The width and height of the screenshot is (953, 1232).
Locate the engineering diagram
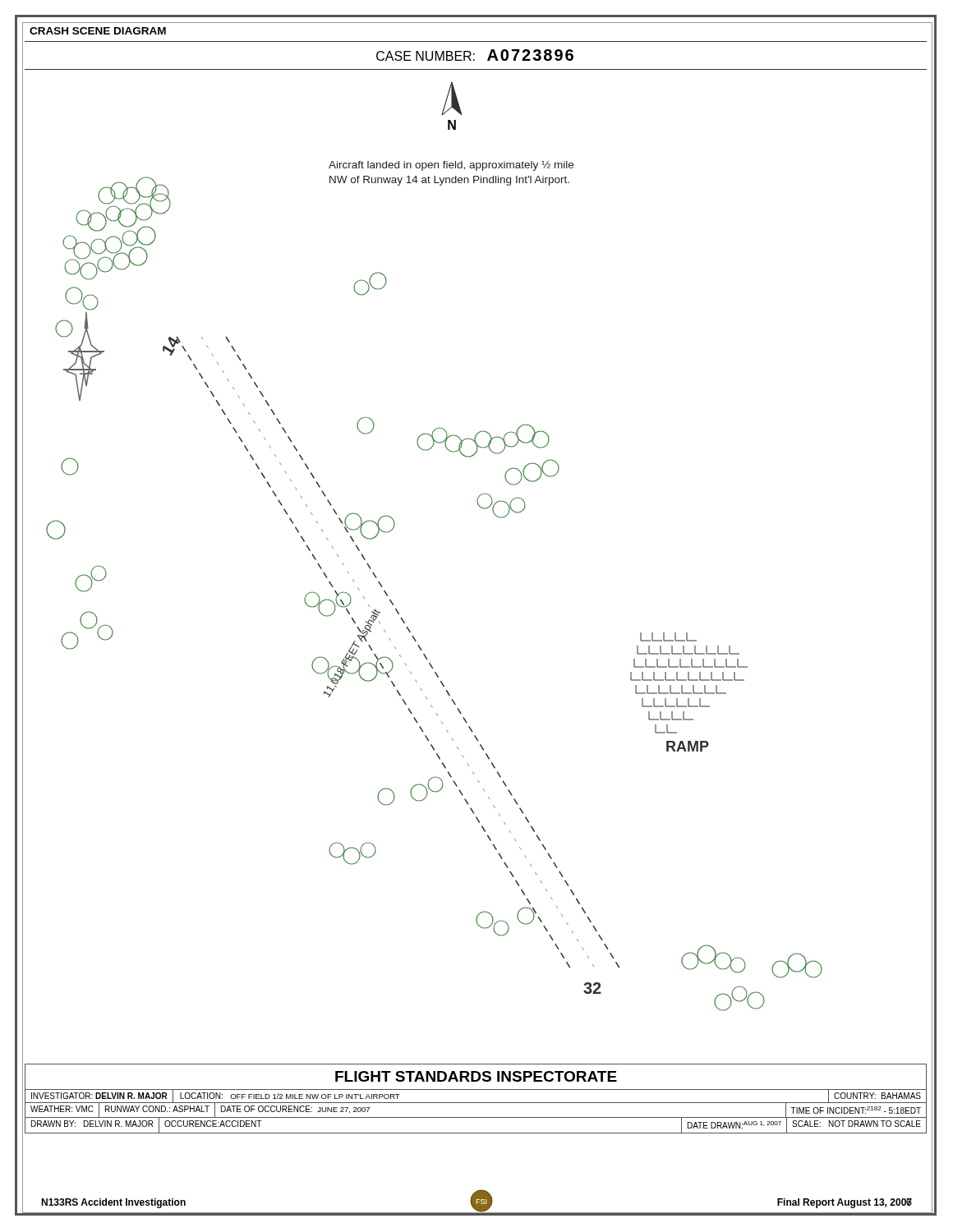[x=476, y=569]
